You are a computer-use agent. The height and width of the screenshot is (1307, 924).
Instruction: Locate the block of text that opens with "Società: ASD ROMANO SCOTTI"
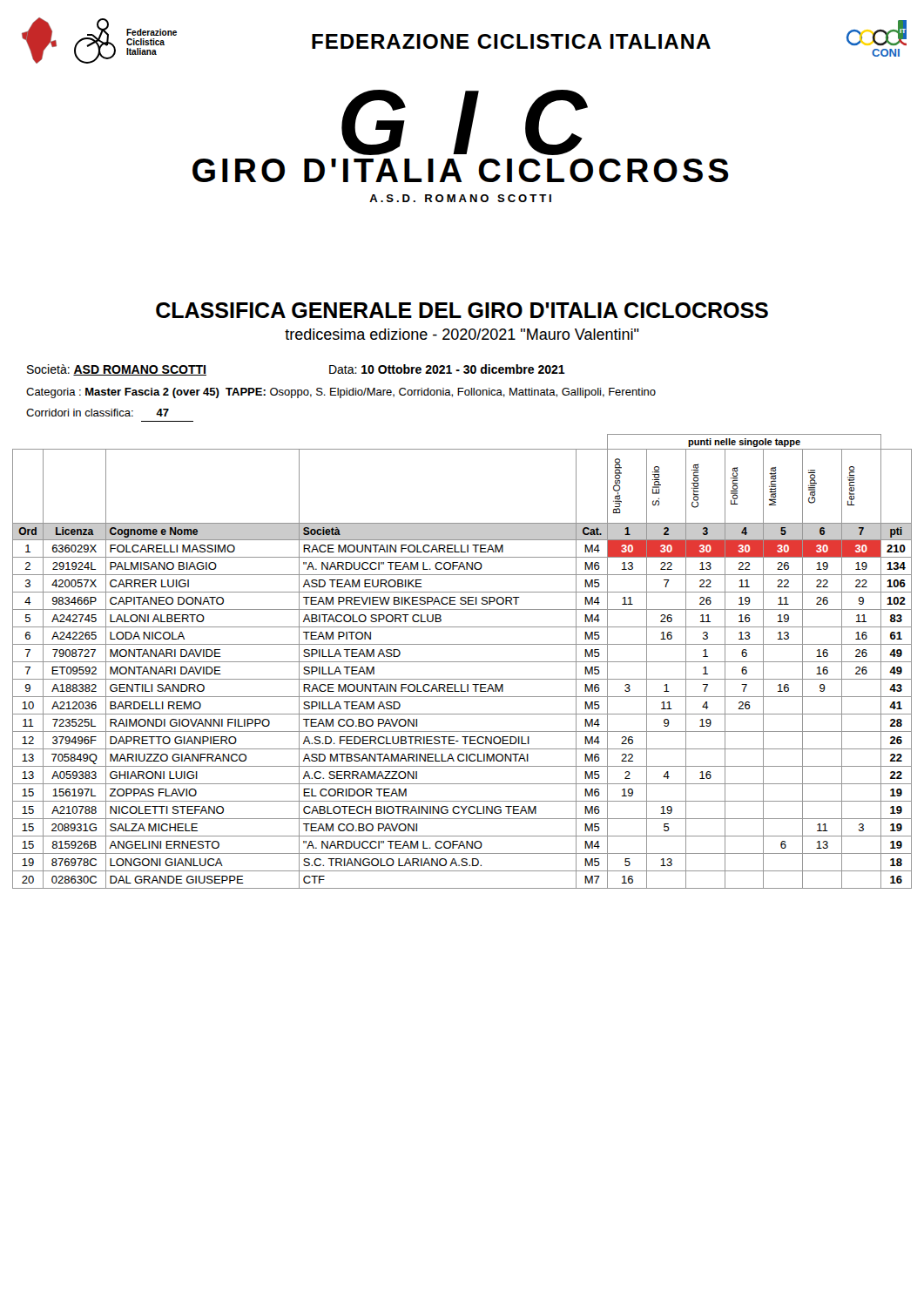141,370
